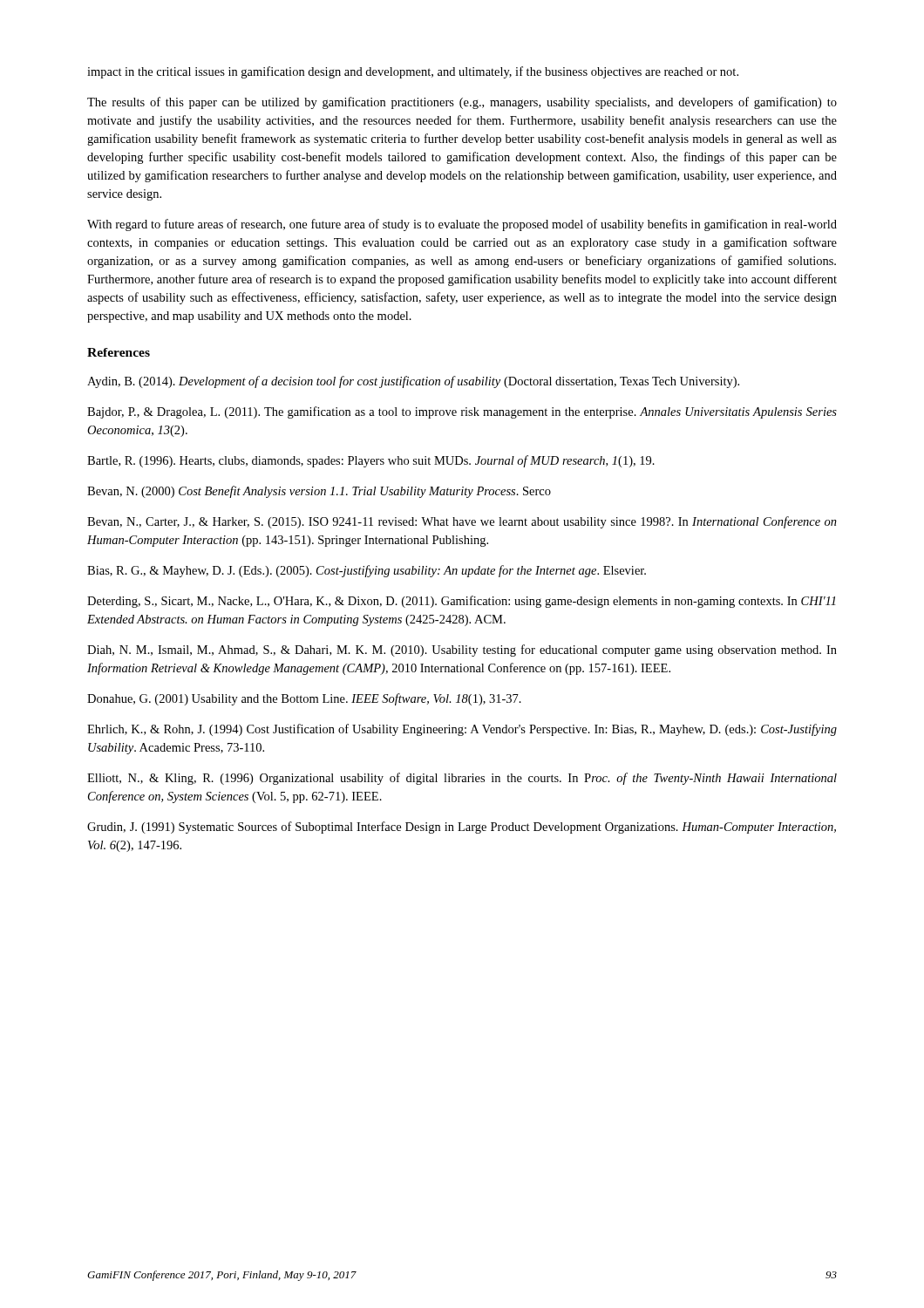Click on the list item that reads "Elliott, N., & Kling,"
The image size is (924, 1308).
[462, 788]
